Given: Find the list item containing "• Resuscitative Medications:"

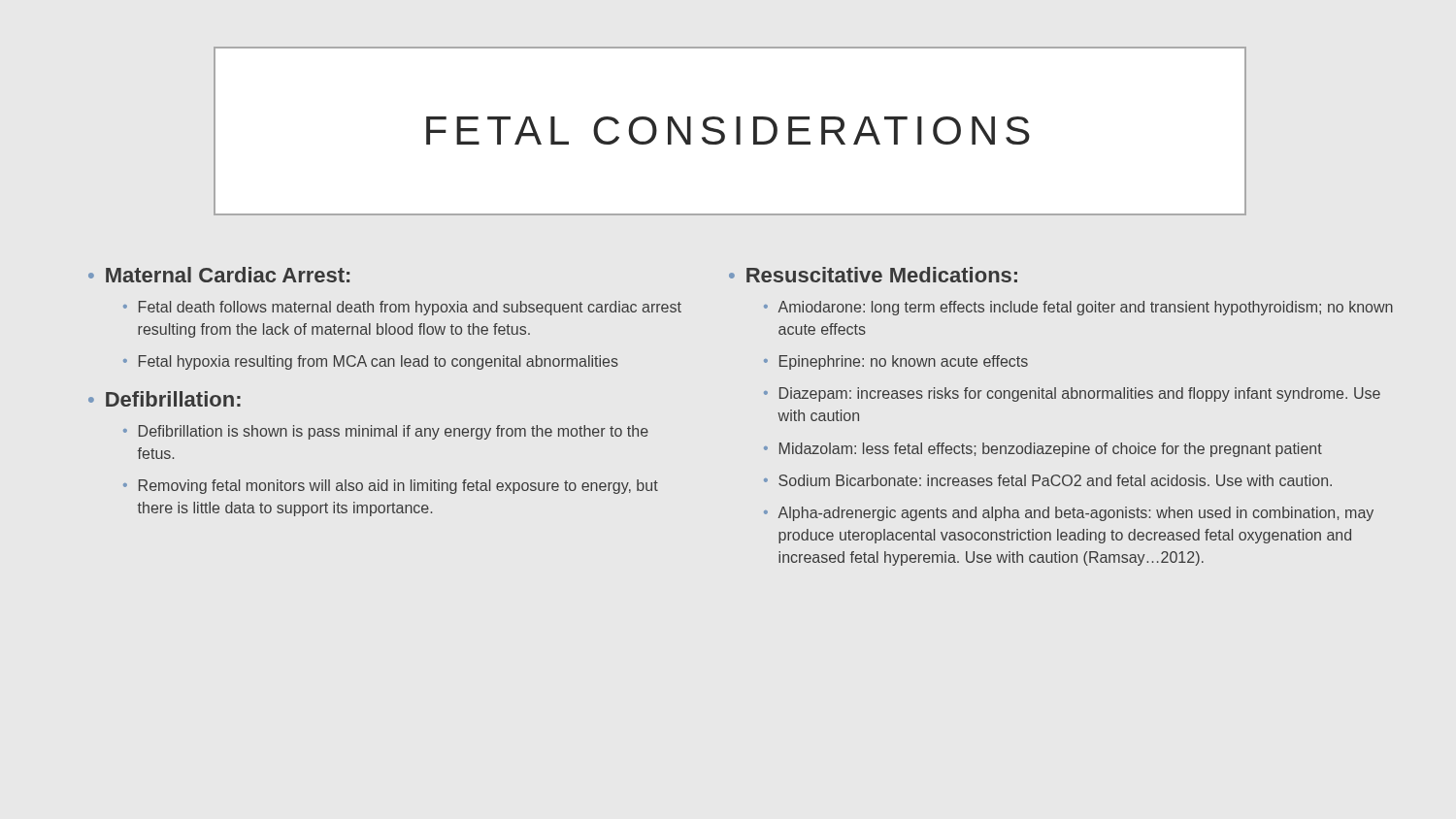Looking at the screenshot, I should [874, 276].
